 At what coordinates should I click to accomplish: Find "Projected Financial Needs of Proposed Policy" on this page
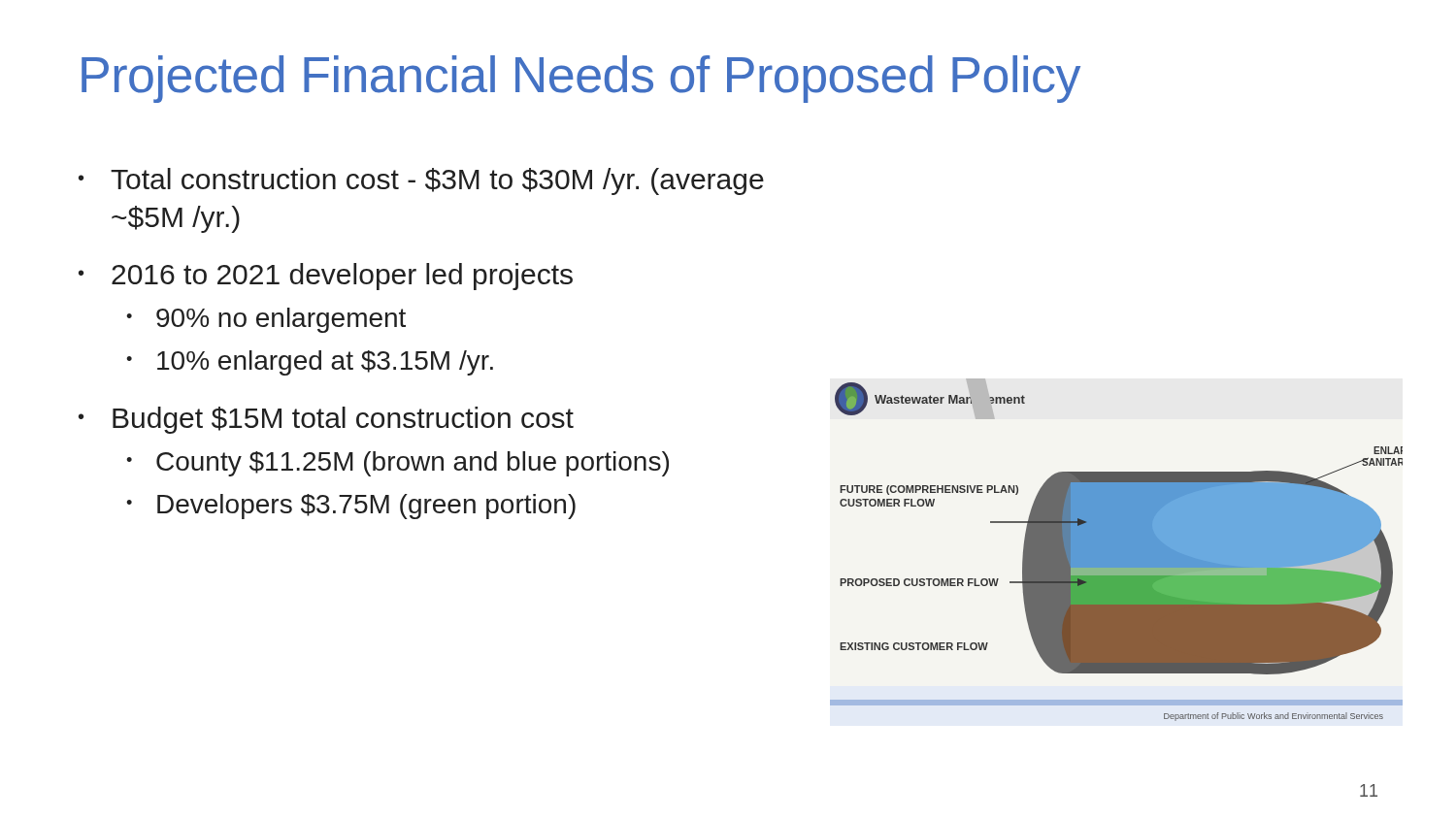579,75
